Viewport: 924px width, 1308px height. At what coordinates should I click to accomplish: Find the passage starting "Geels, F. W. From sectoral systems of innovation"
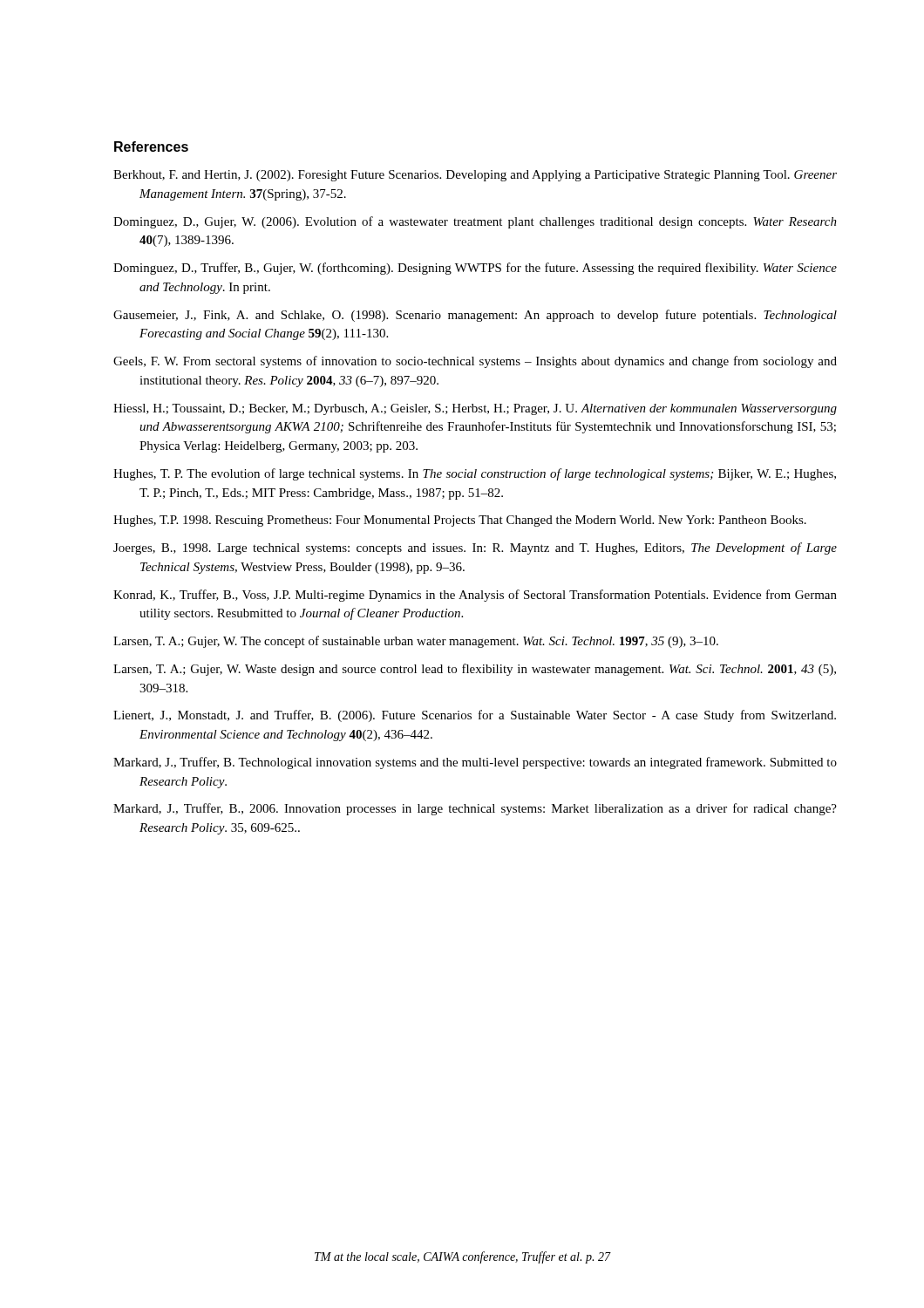475,370
